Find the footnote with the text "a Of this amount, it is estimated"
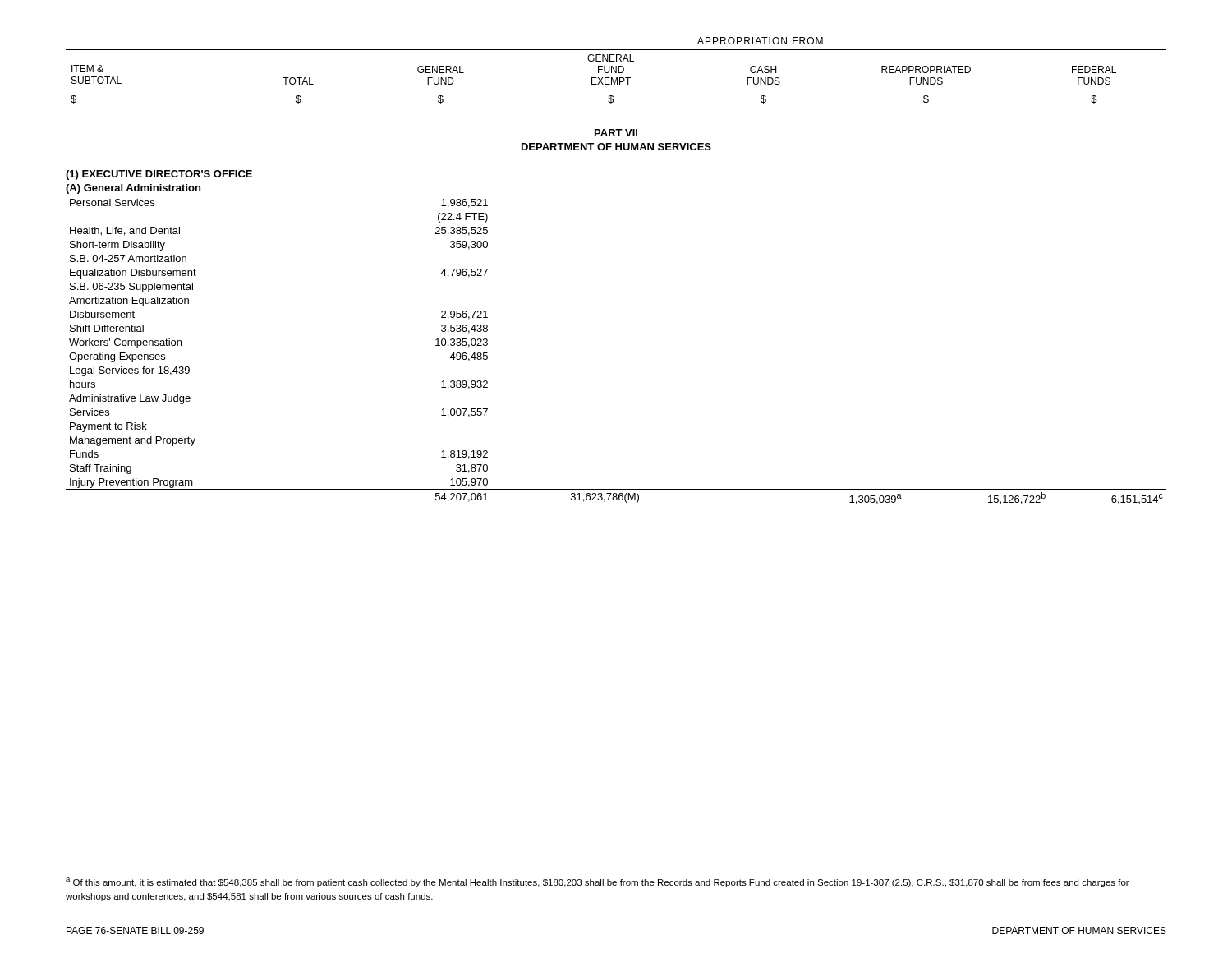This screenshot has width=1232, height=953. point(597,887)
